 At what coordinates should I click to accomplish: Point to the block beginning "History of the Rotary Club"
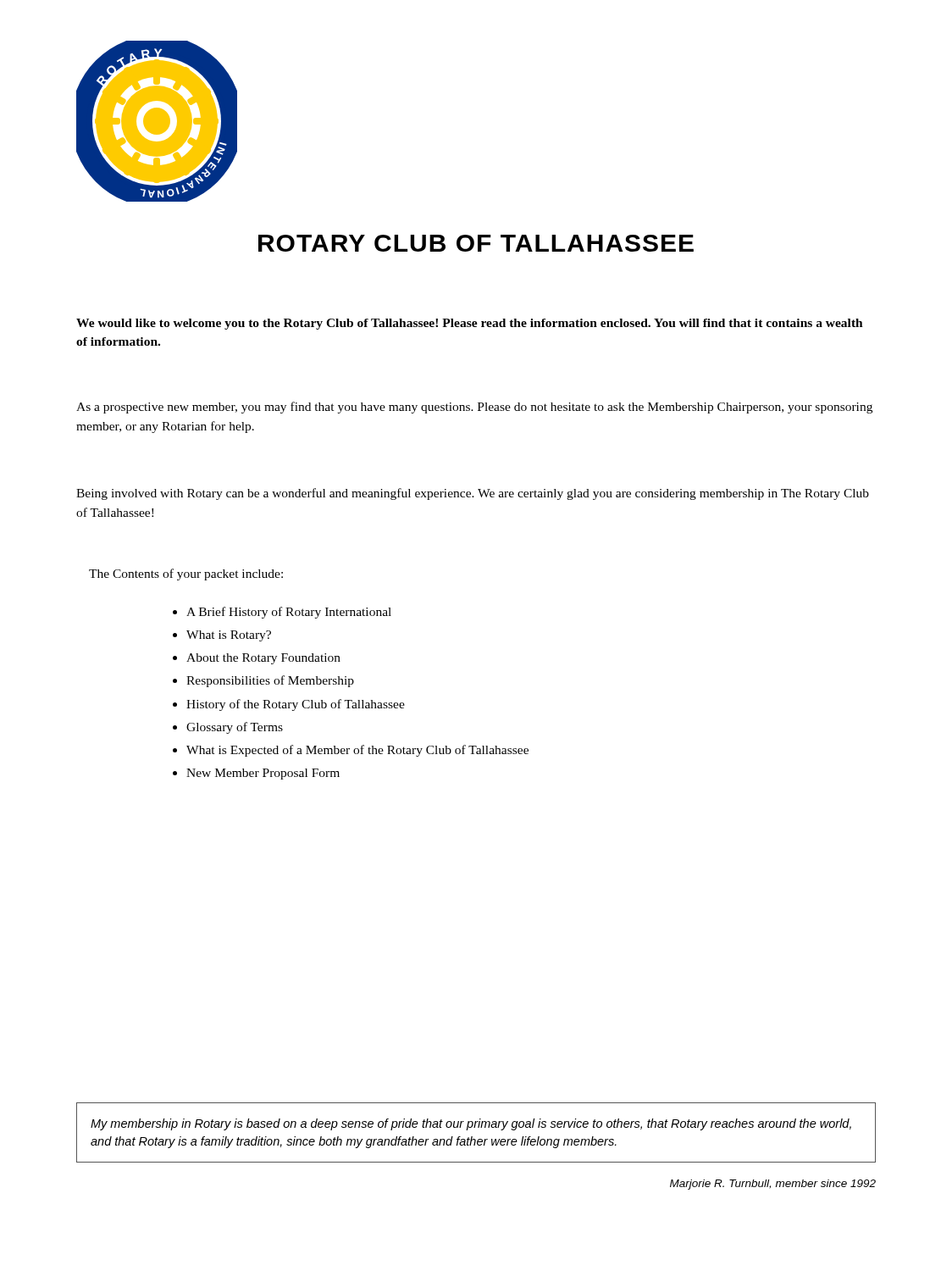pyautogui.click(x=296, y=703)
